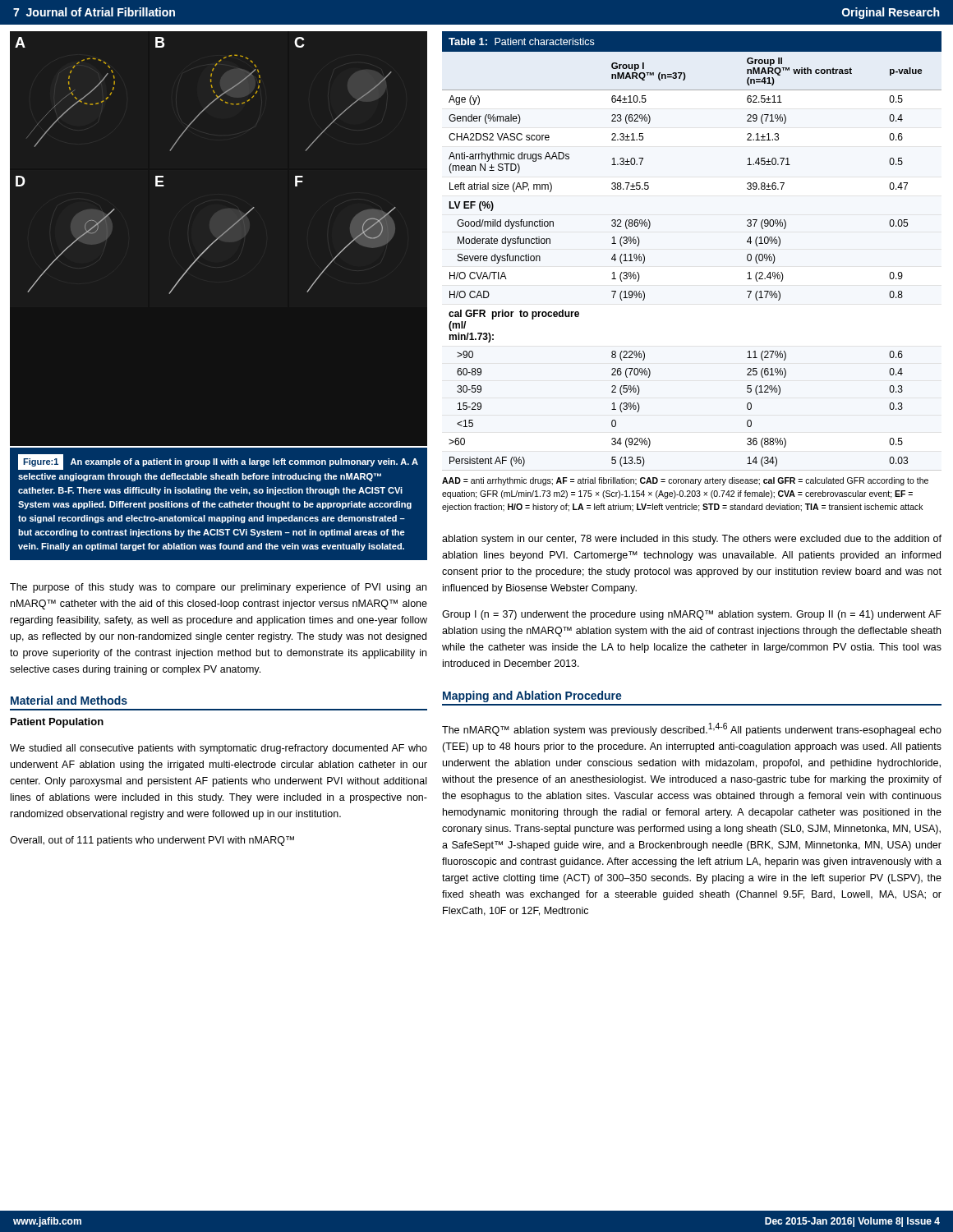
Task: Locate the photo
Action: [219, 239]
